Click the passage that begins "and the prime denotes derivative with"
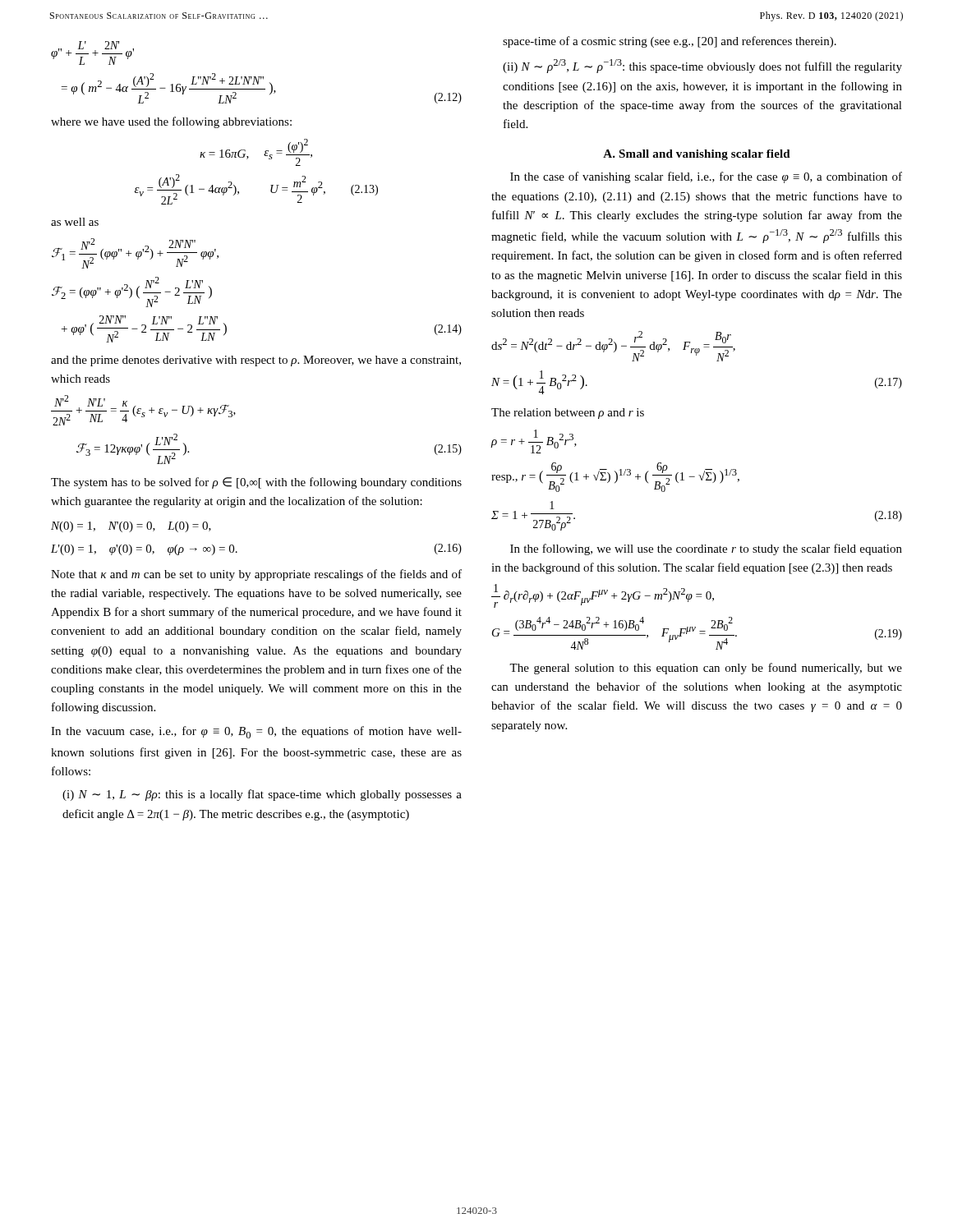The image size is (953, 1232). click(x=256, y=369)
